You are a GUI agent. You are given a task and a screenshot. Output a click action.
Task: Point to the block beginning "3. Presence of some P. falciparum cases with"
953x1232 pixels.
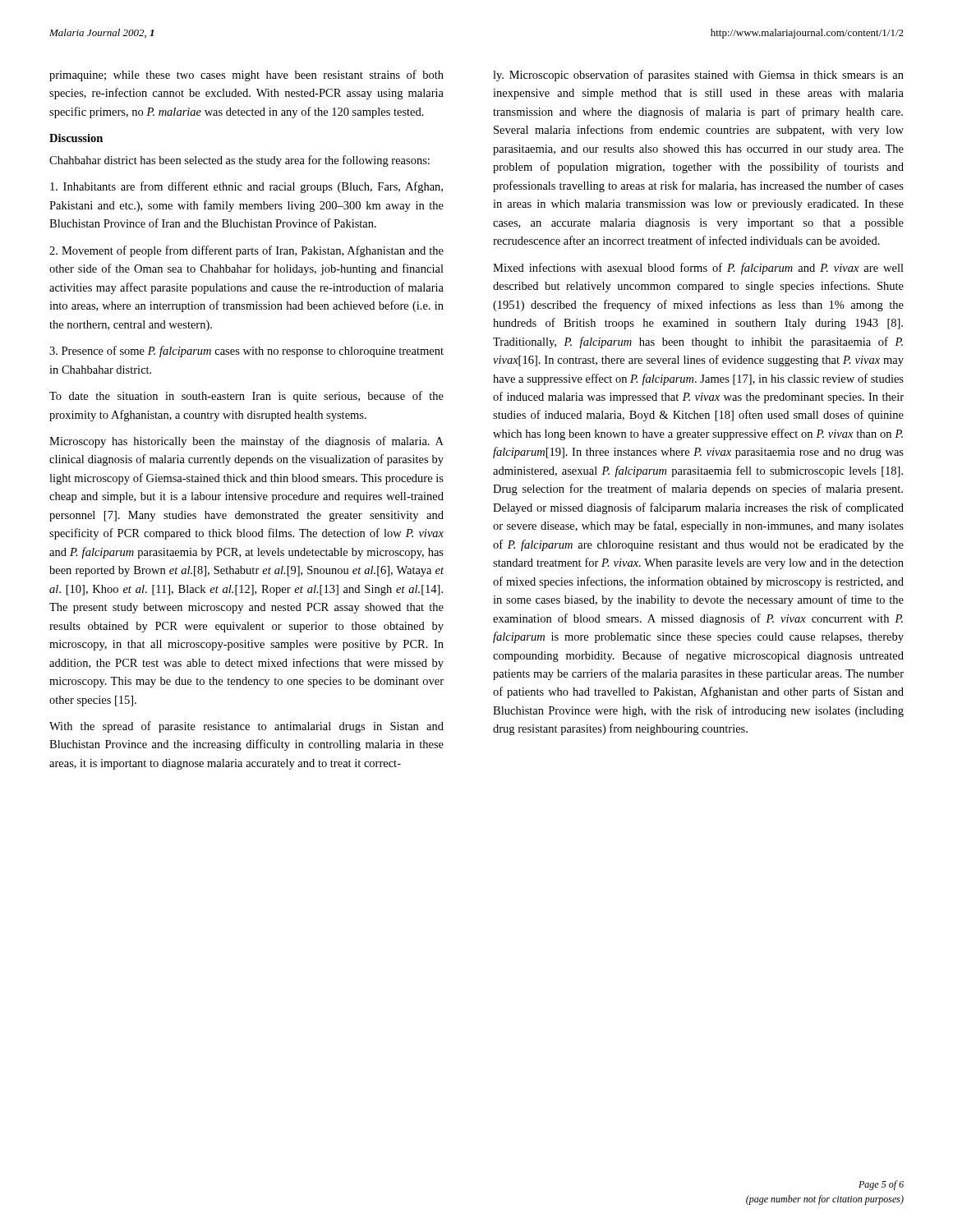tap(246, 360)
